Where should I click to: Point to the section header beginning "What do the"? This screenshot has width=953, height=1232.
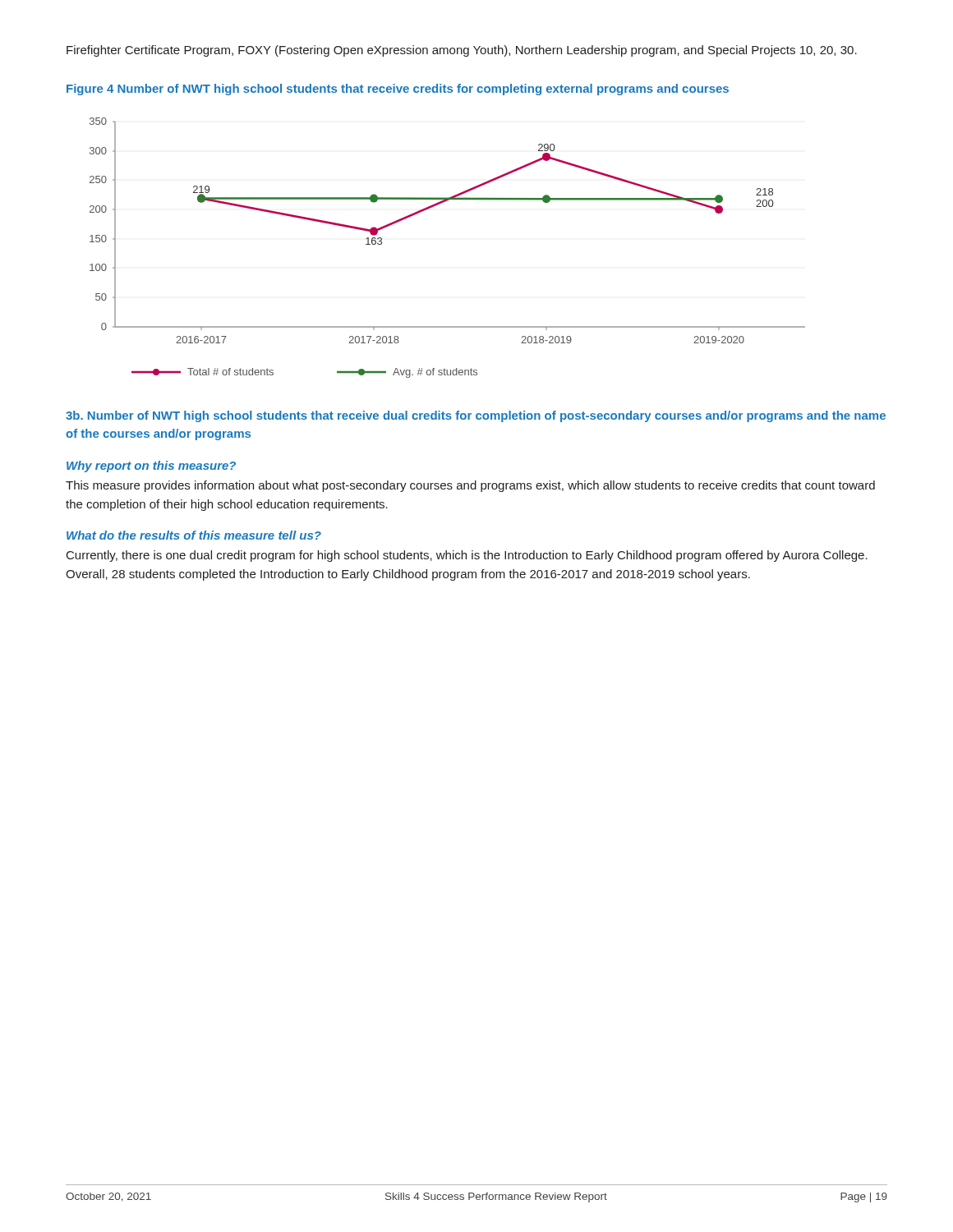[x=193, y=535]
